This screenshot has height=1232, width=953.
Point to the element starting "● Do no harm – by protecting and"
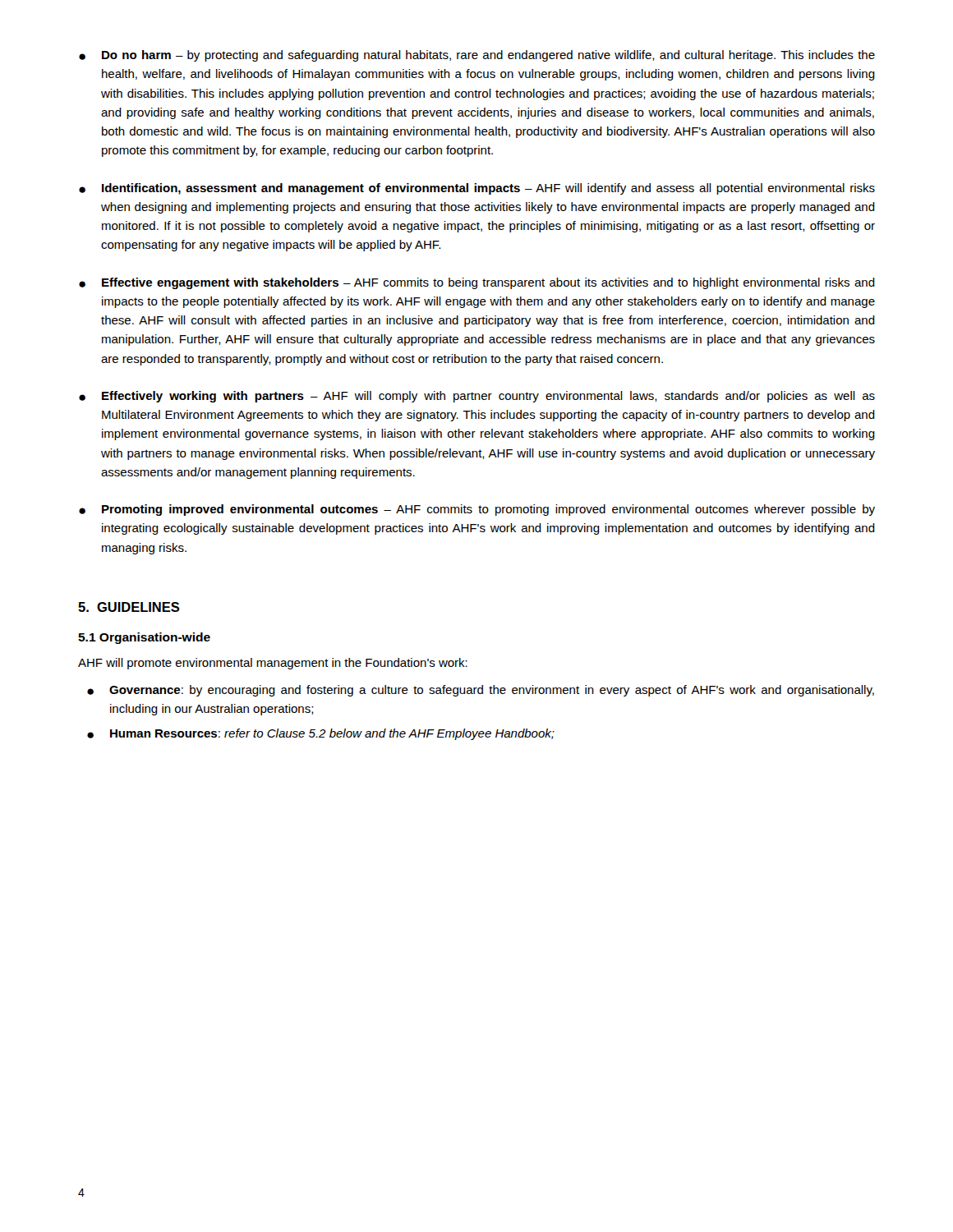point(476,103)
